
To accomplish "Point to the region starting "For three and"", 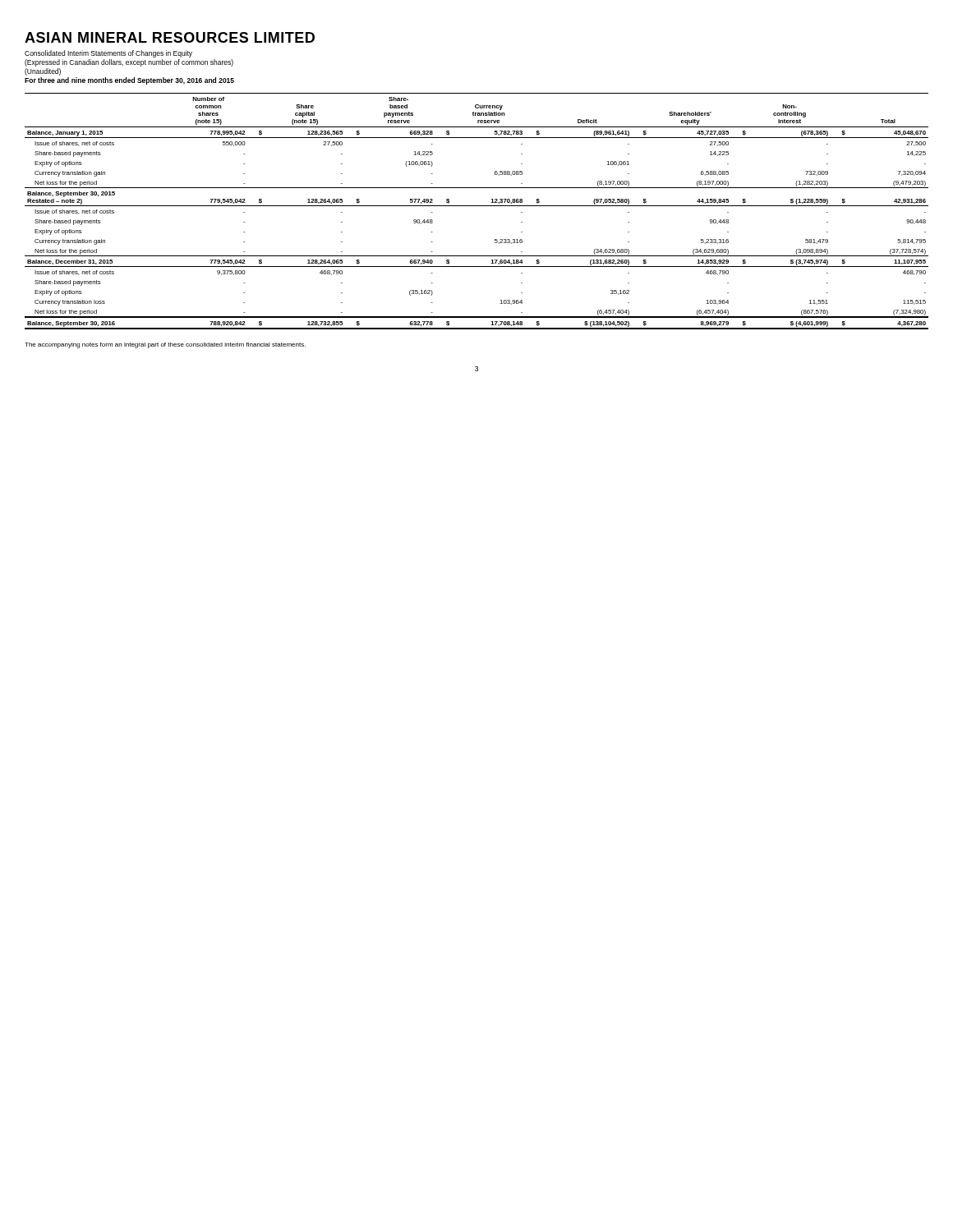I will click(129, 81).
